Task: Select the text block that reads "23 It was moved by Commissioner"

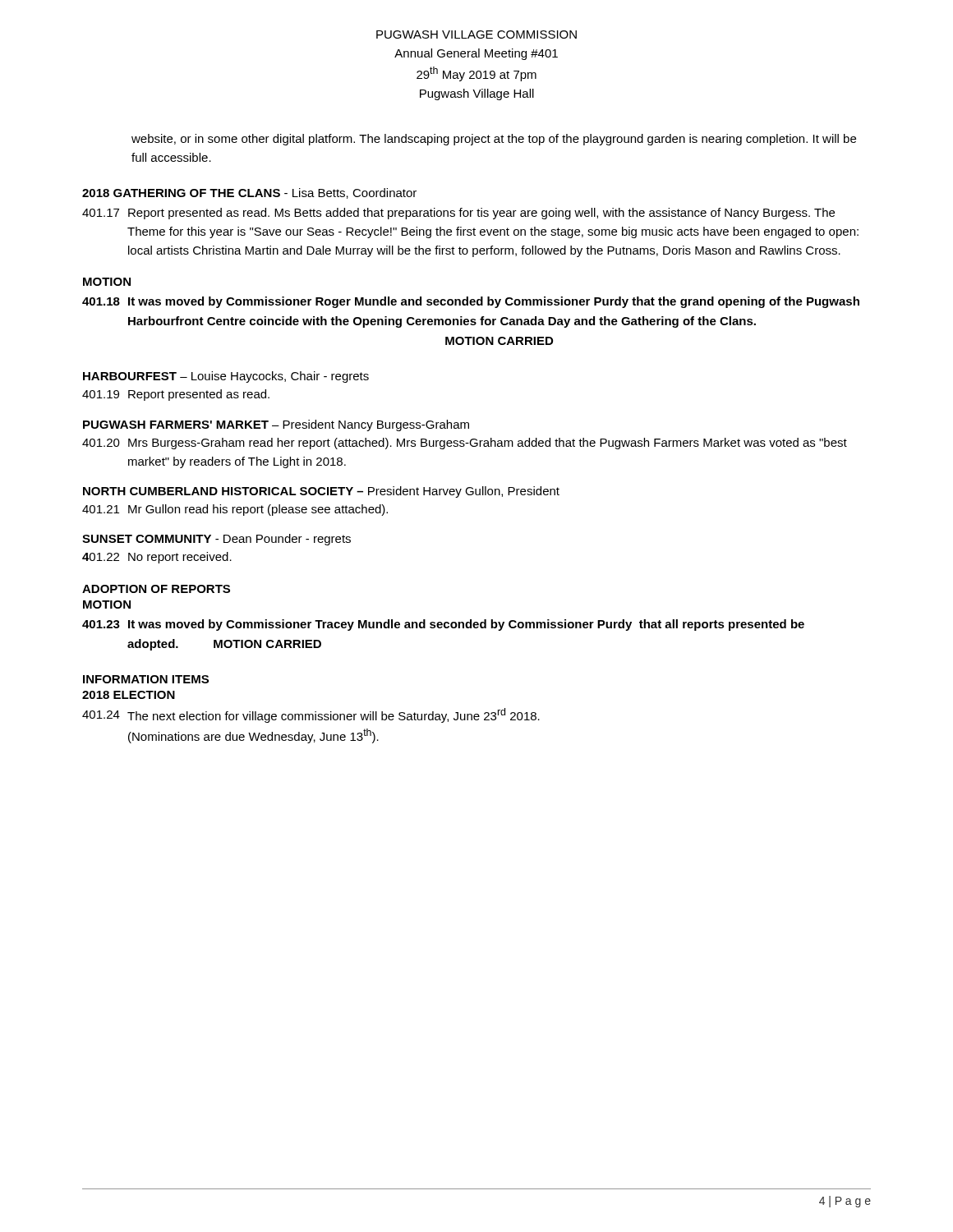Action: (476, 634)
